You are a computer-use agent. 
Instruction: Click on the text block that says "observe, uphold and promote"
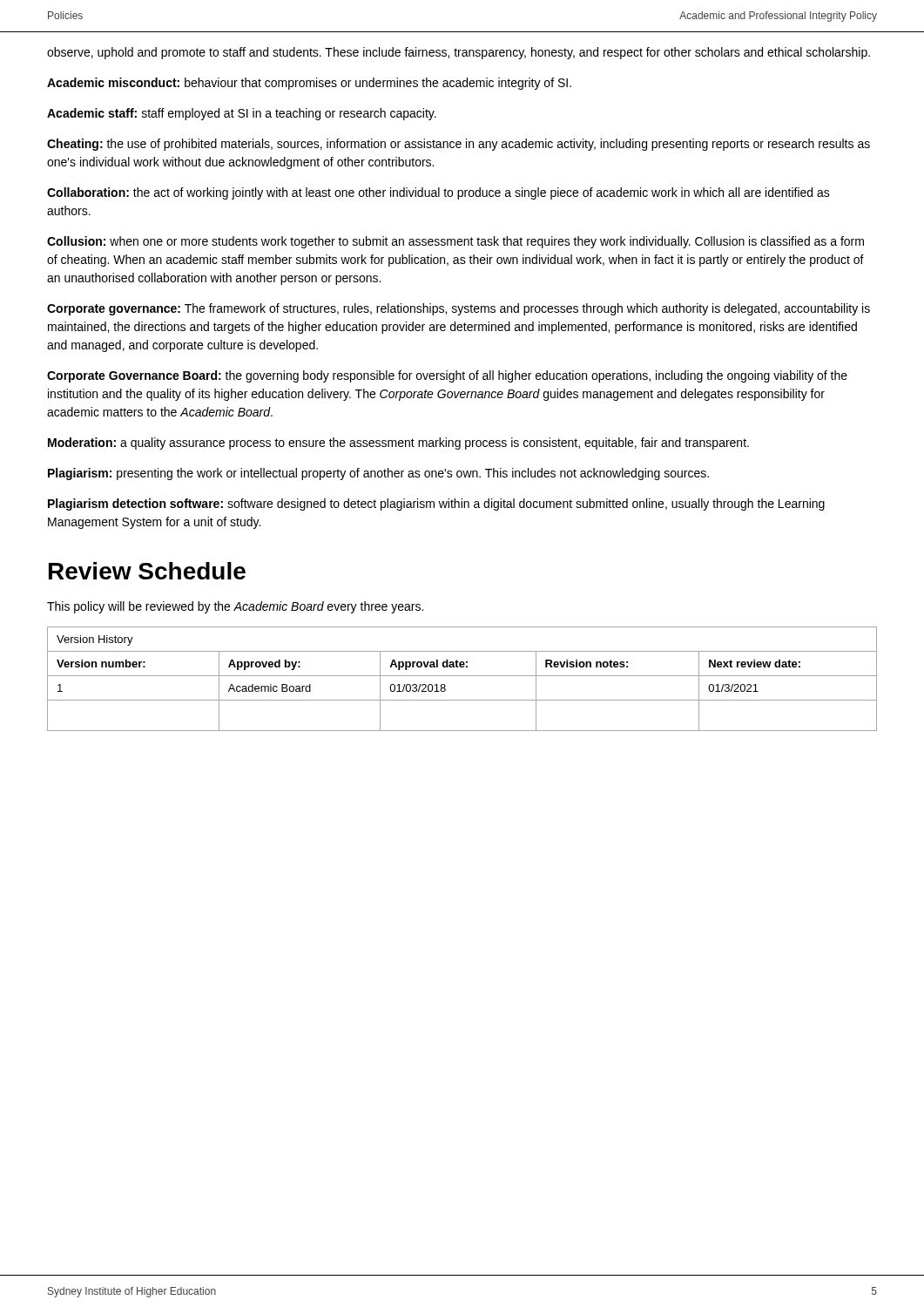tap(459, 52)
